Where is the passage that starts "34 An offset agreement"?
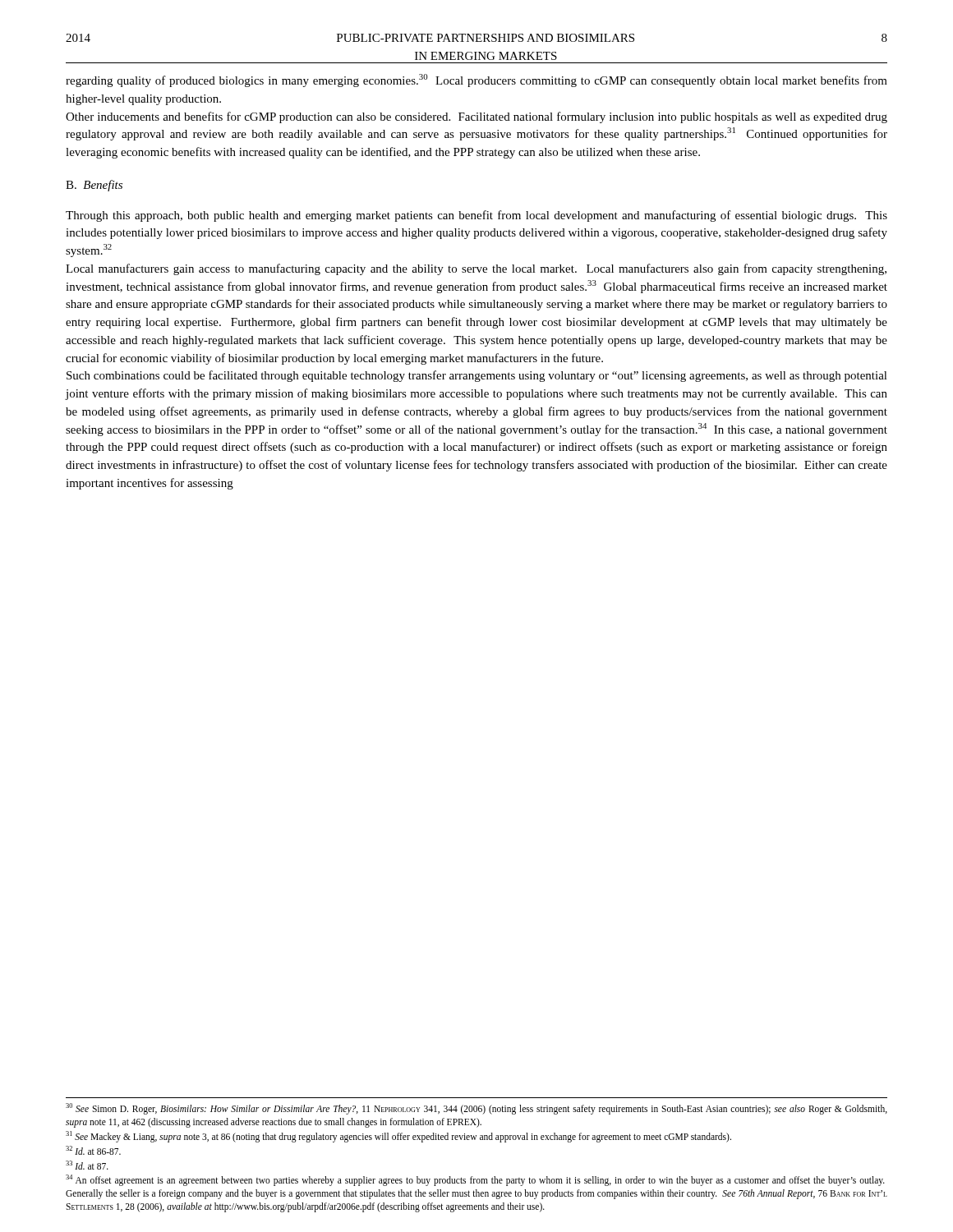953x1232 pixels. 476,1194
